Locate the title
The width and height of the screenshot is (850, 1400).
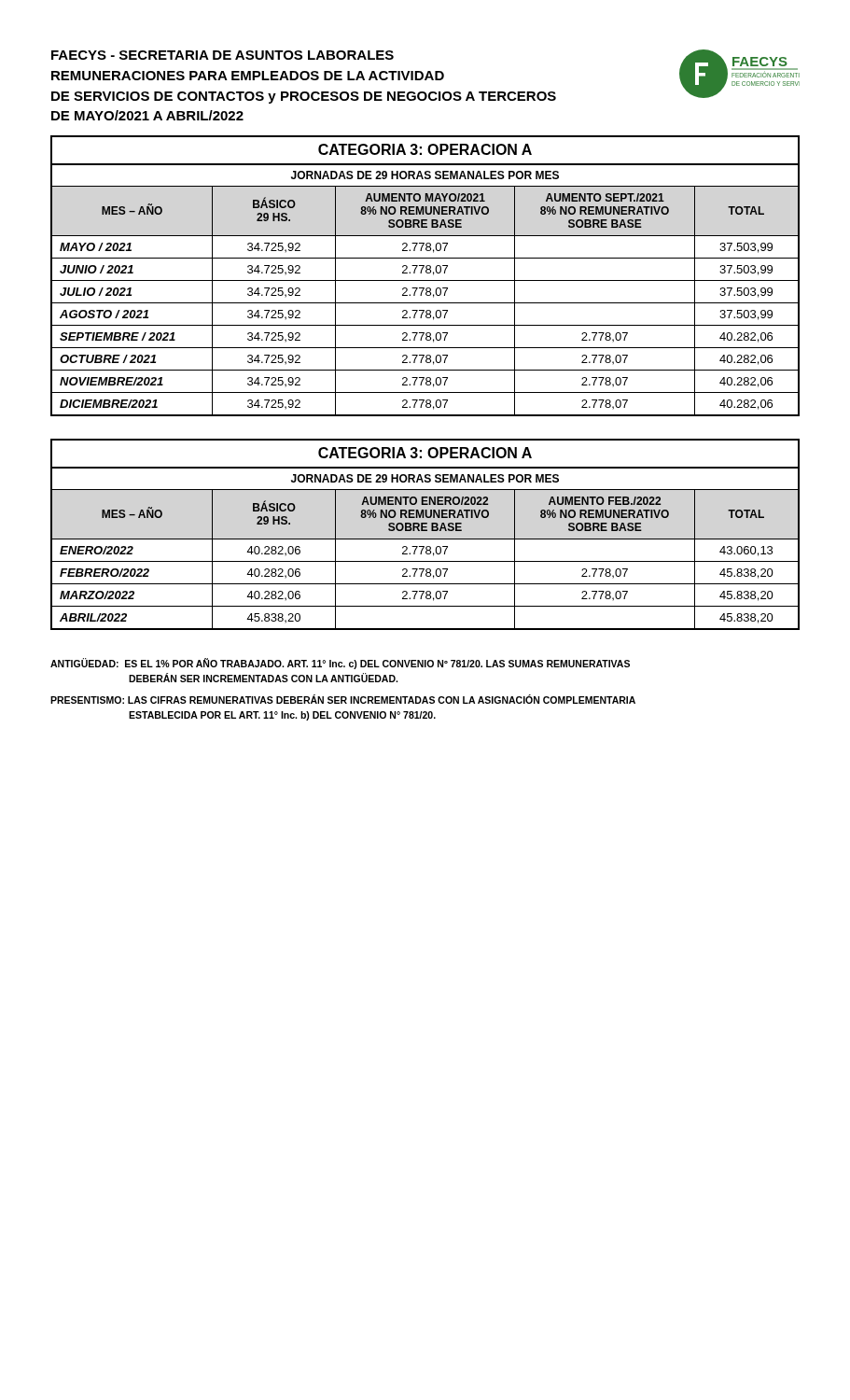pos(425,85)
